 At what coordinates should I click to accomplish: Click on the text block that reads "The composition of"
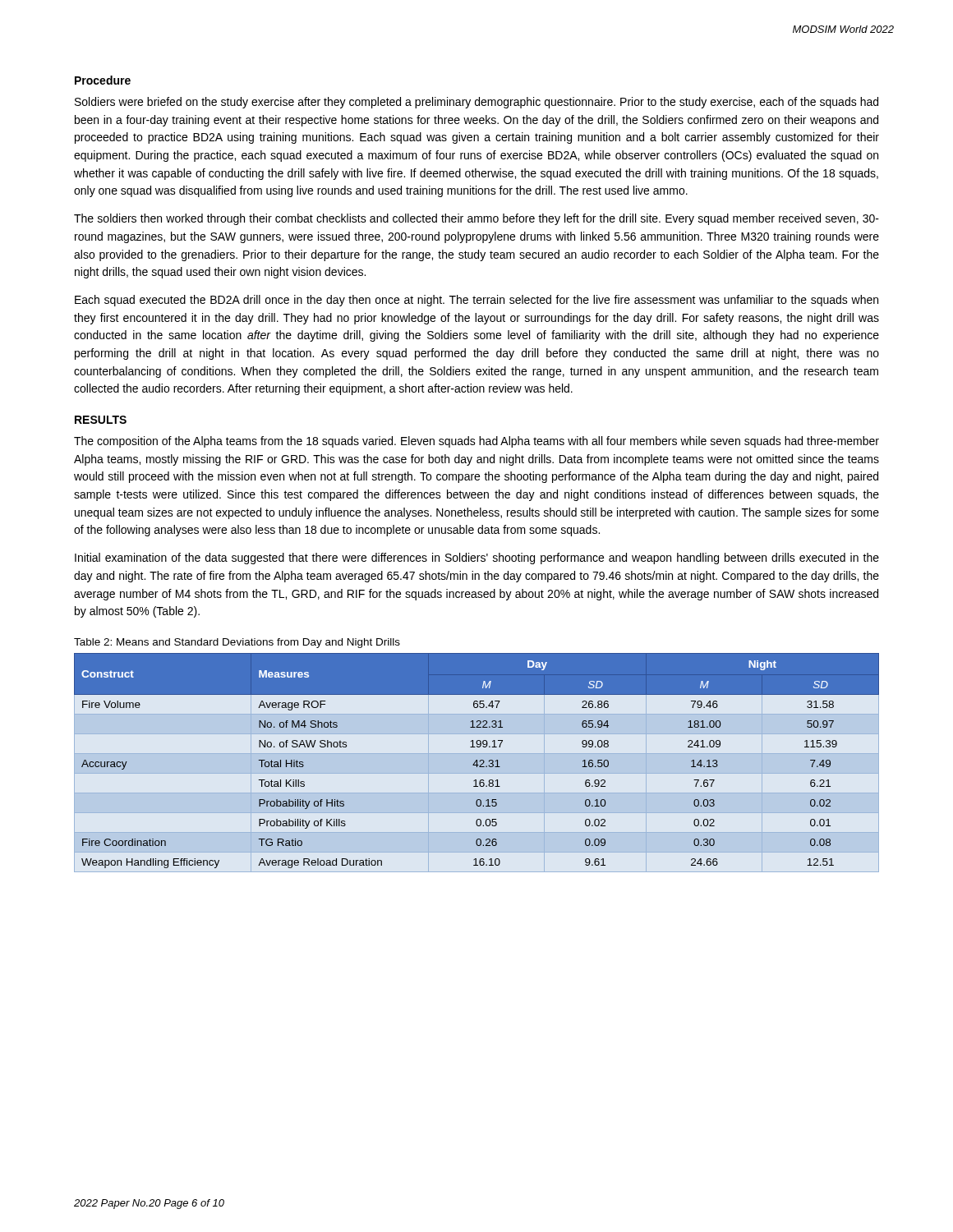coord(476,486)
